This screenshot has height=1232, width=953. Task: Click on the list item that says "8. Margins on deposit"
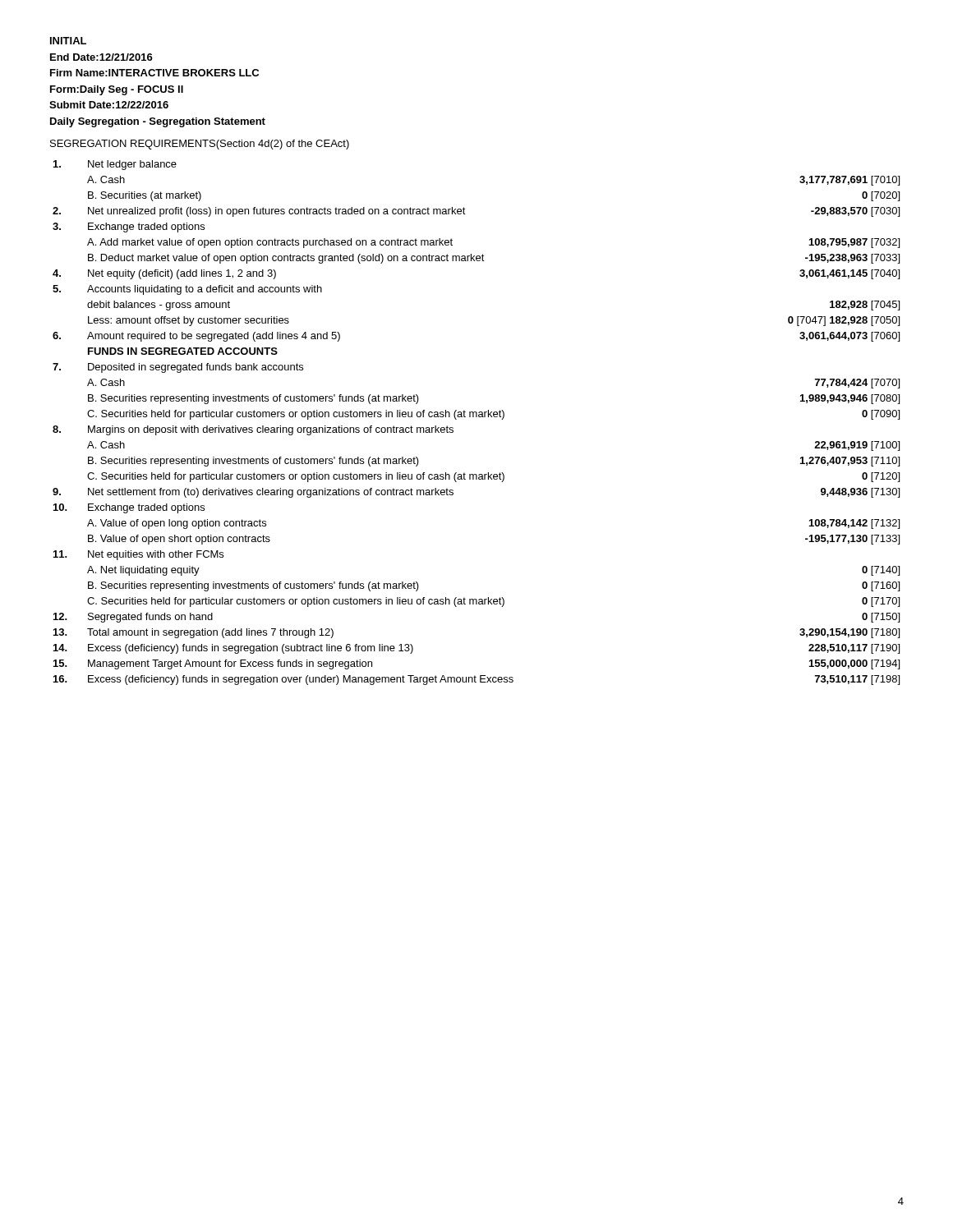(x=253, y=430)
